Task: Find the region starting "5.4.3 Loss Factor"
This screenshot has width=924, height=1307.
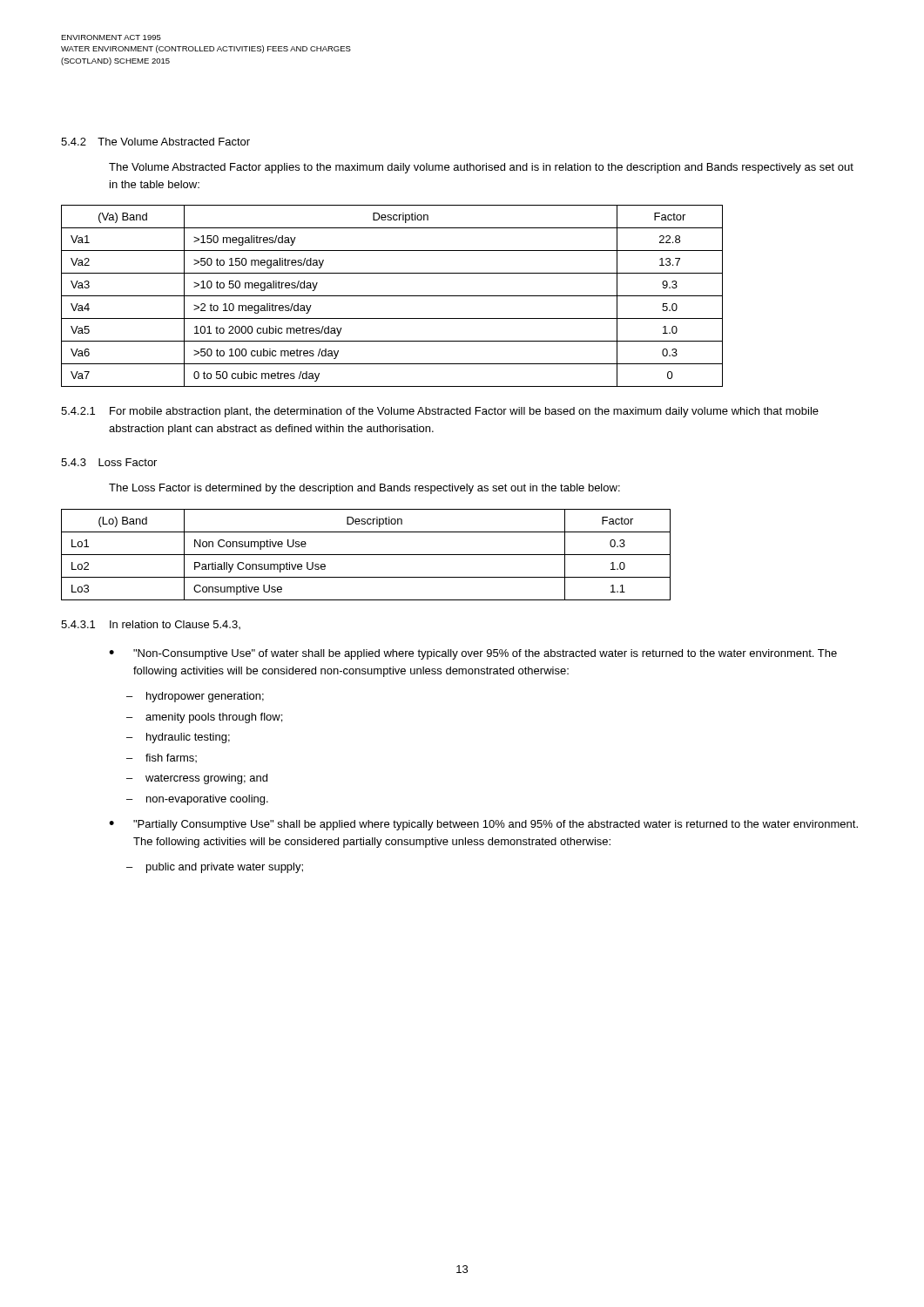Action: 109,462
